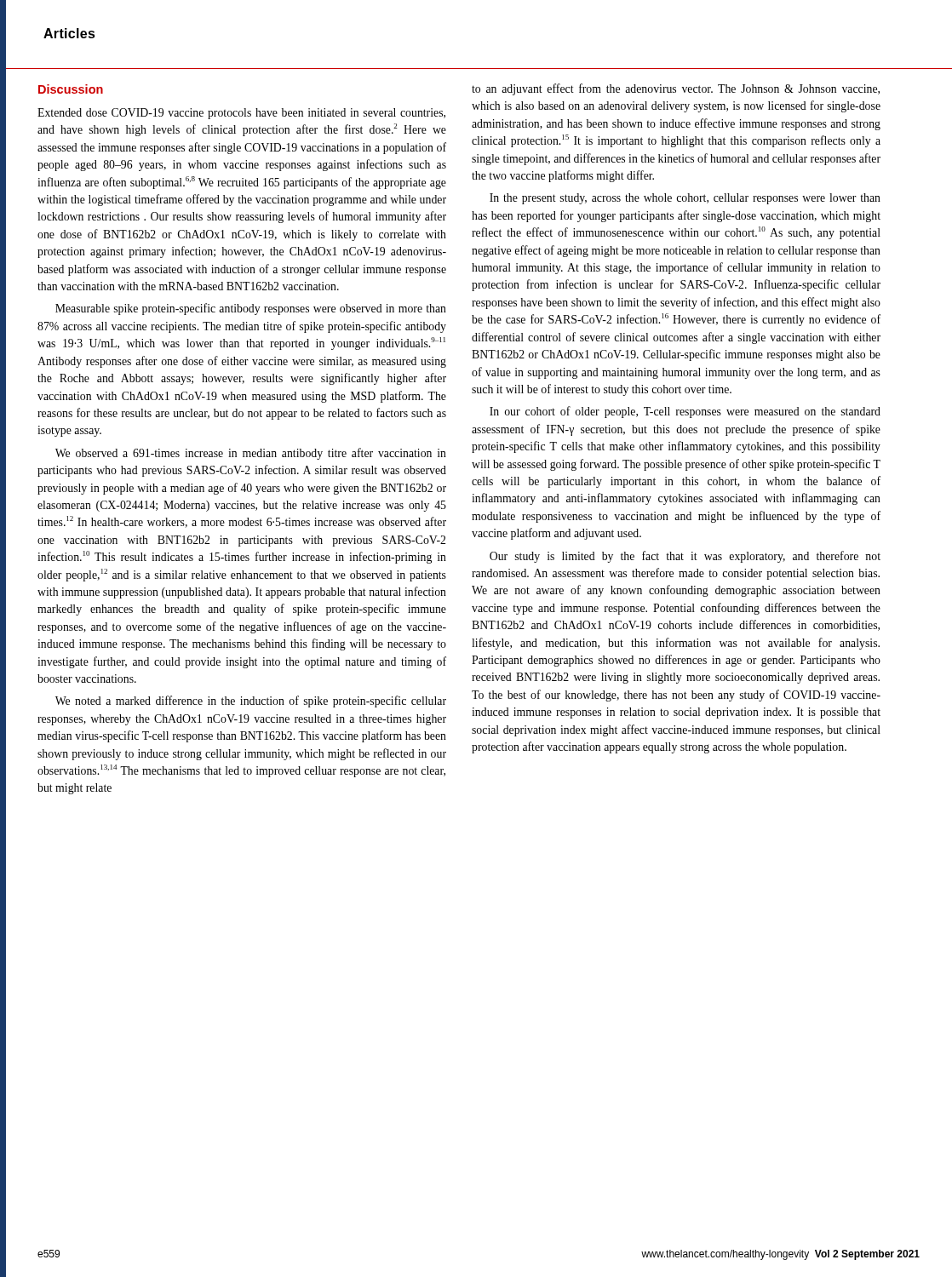This screenshot has height=1277, width=952.
Task: Locate the section header
Action: click(70, 89)
